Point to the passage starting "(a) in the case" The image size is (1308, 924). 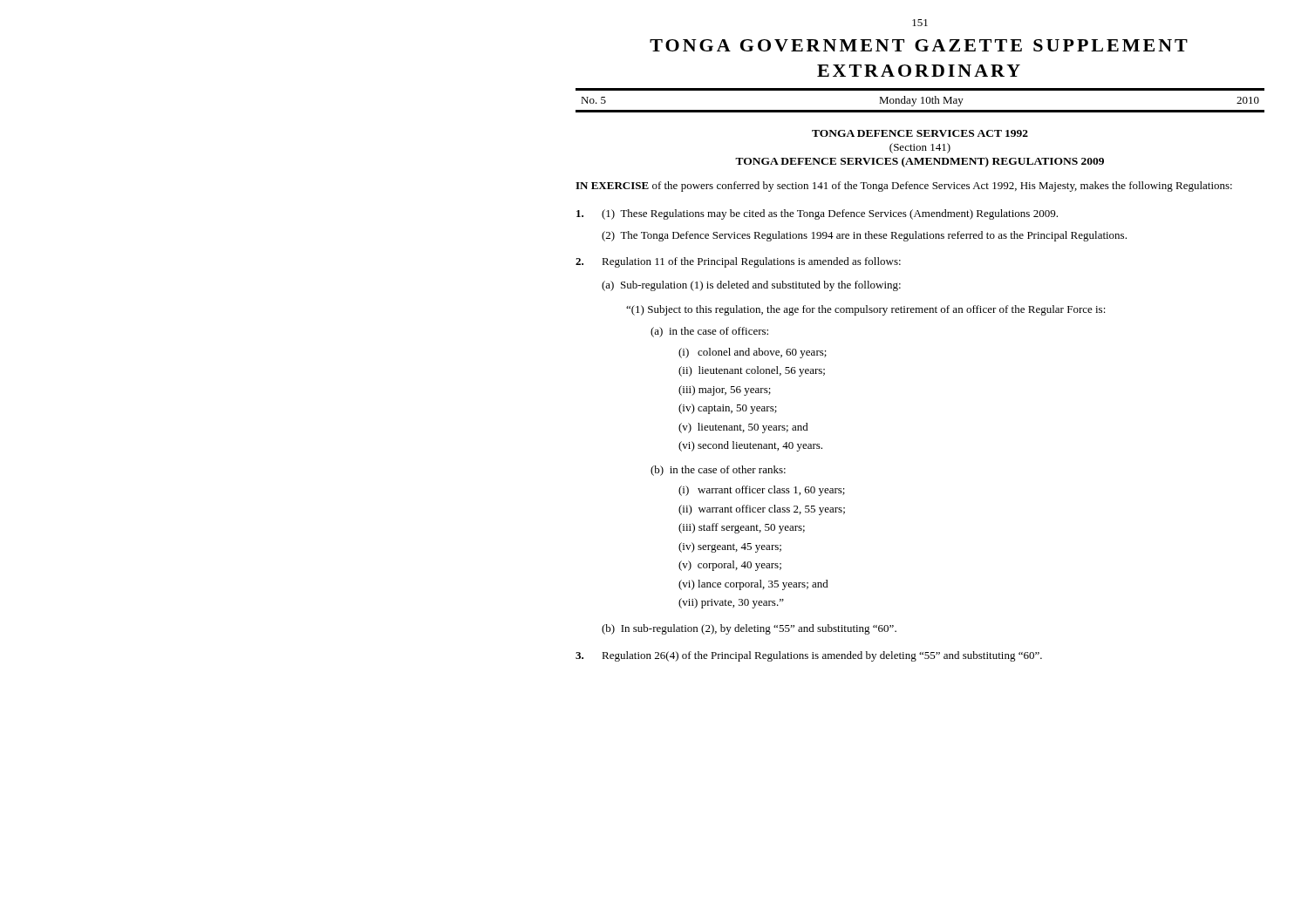[710, 331]
